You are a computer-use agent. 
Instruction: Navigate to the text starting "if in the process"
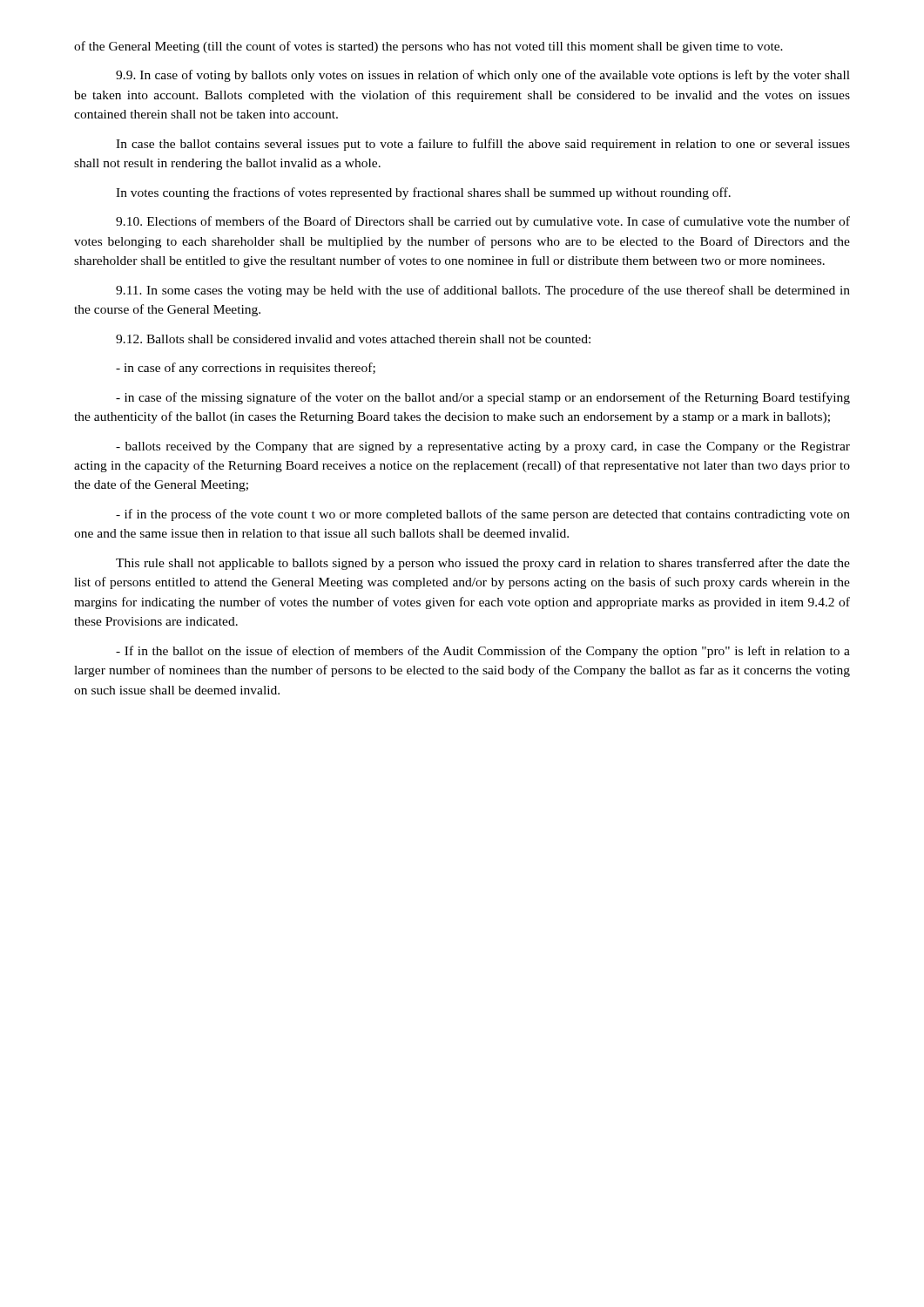pos(462,524)
